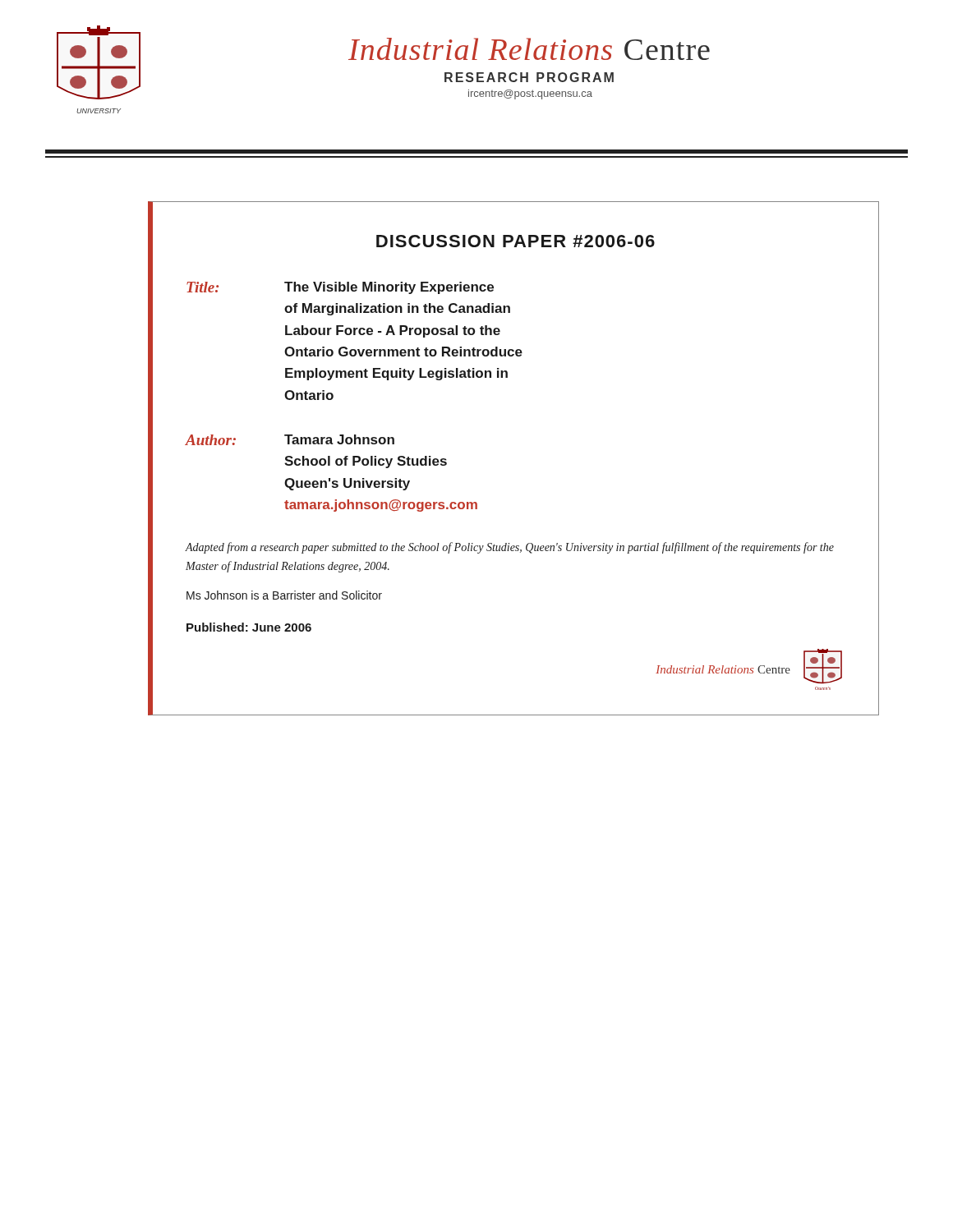Select the text containing "Ms Johnson is a Barrister and Solicitor"

[284, 596]
